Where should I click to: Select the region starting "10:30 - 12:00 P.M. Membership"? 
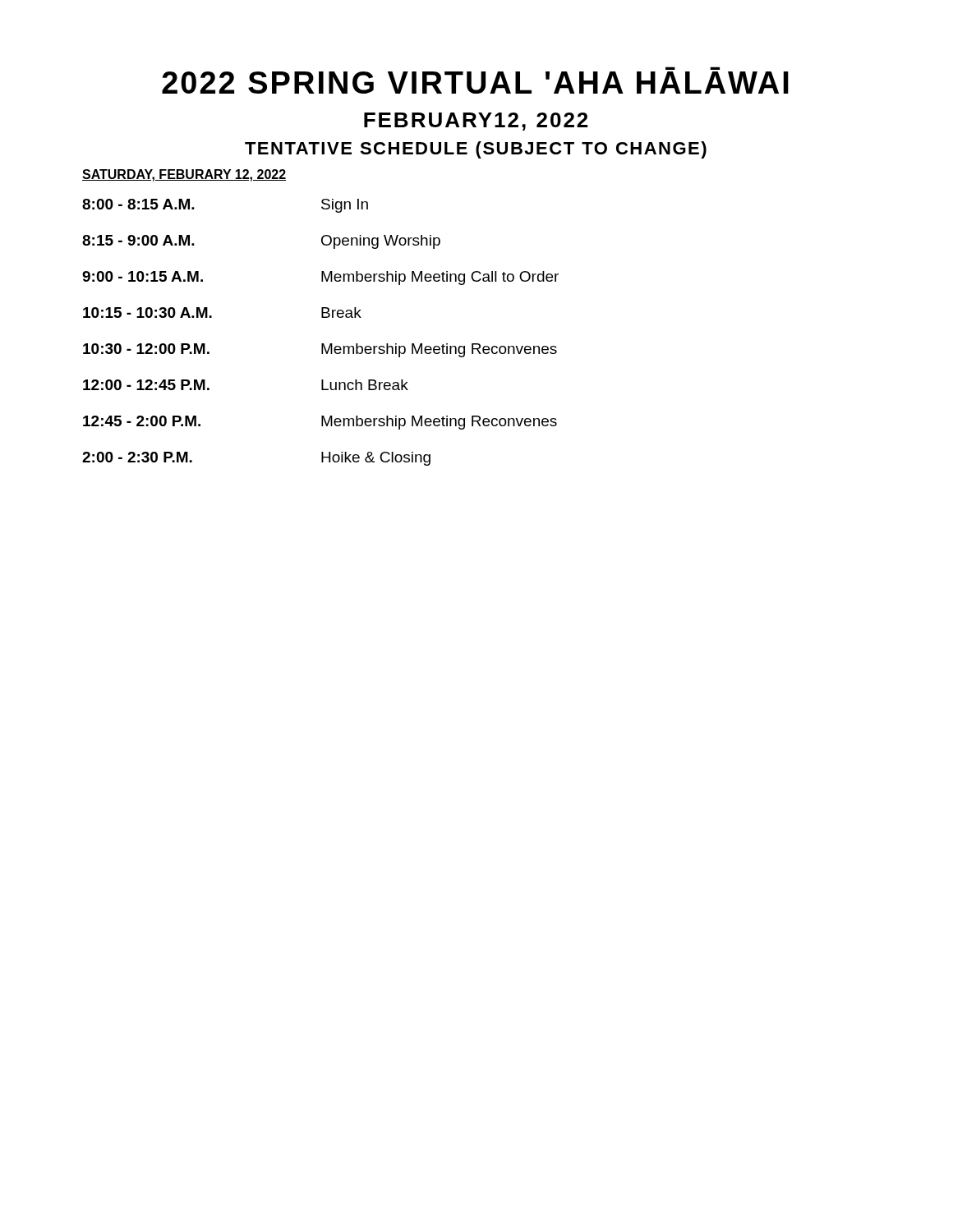tap(476, 349)
